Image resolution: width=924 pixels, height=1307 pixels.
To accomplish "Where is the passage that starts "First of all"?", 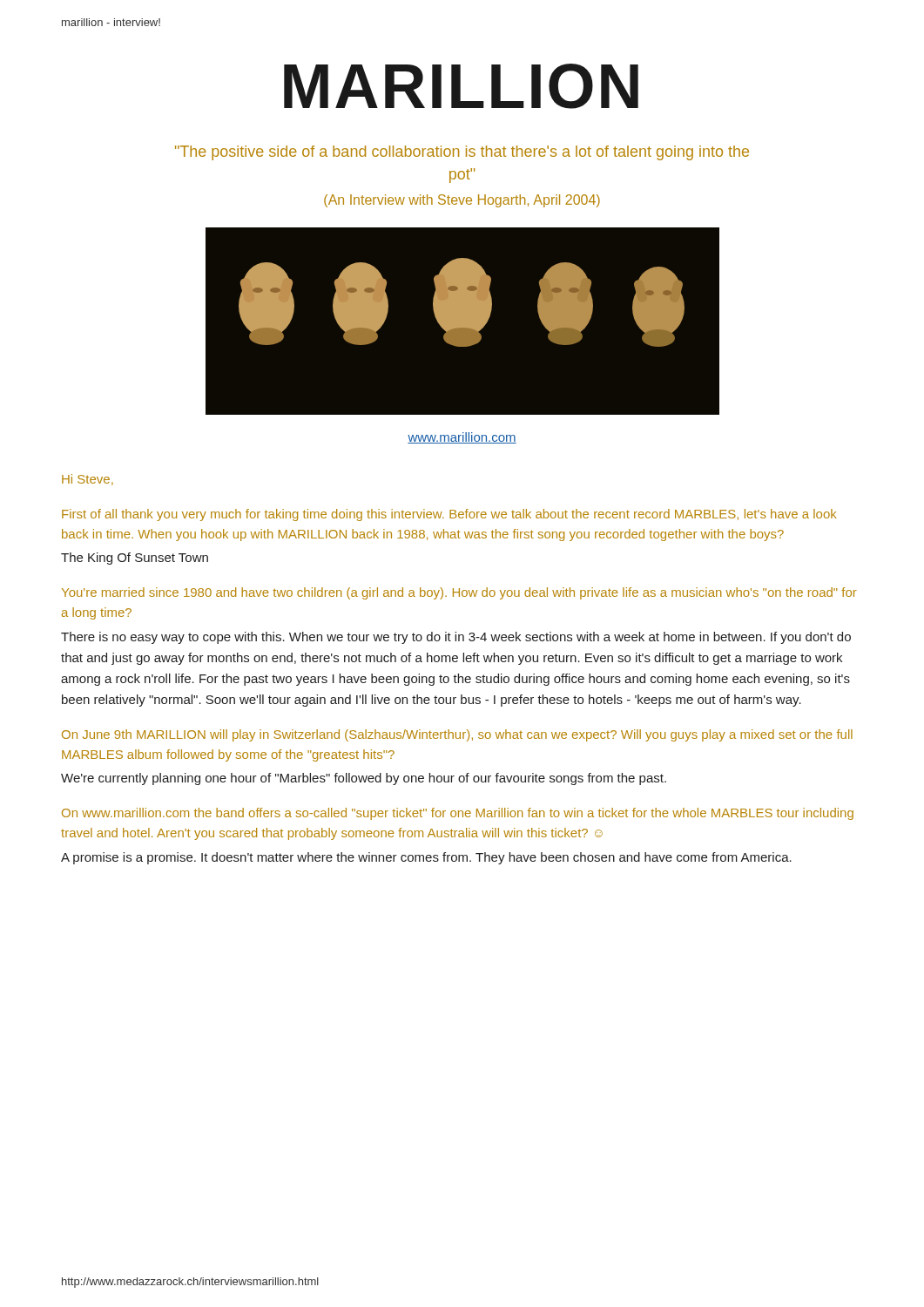I will [x=449, y=523].
